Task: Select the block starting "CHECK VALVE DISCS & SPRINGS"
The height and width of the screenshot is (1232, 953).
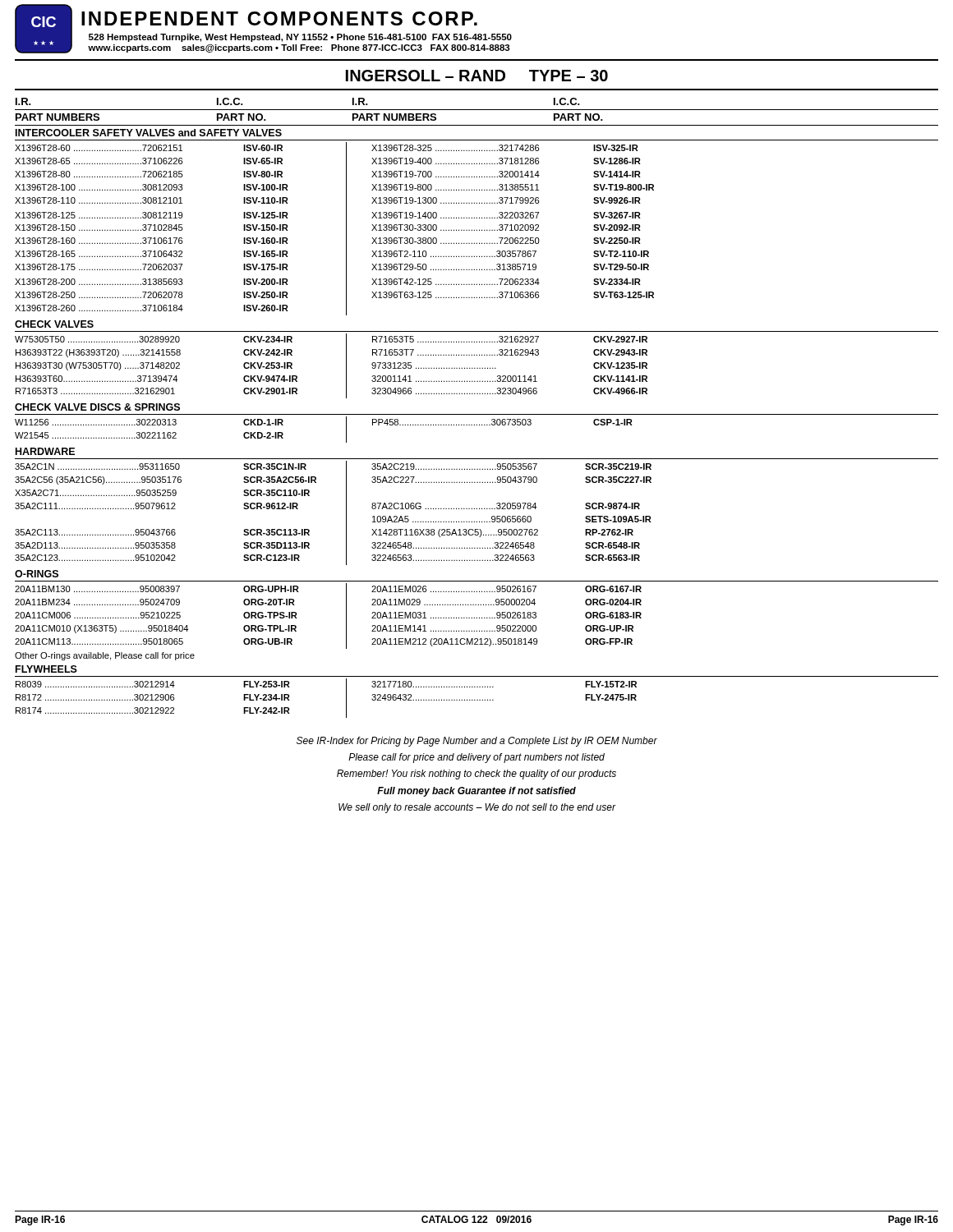Action: tap(98, 408)
